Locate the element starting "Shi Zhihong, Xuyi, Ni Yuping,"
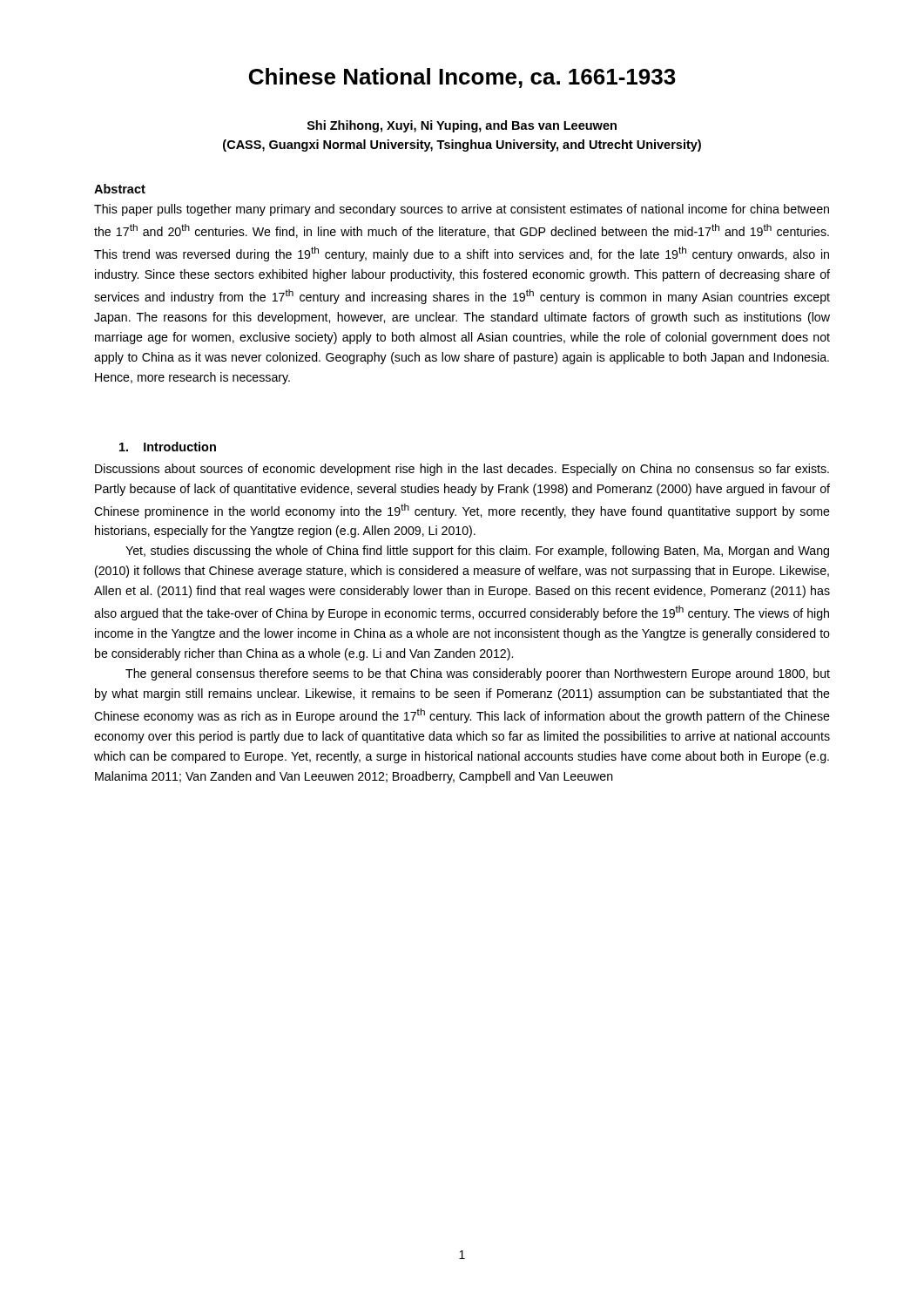The width and height of the screenshot is (924, 1307). 462,135
